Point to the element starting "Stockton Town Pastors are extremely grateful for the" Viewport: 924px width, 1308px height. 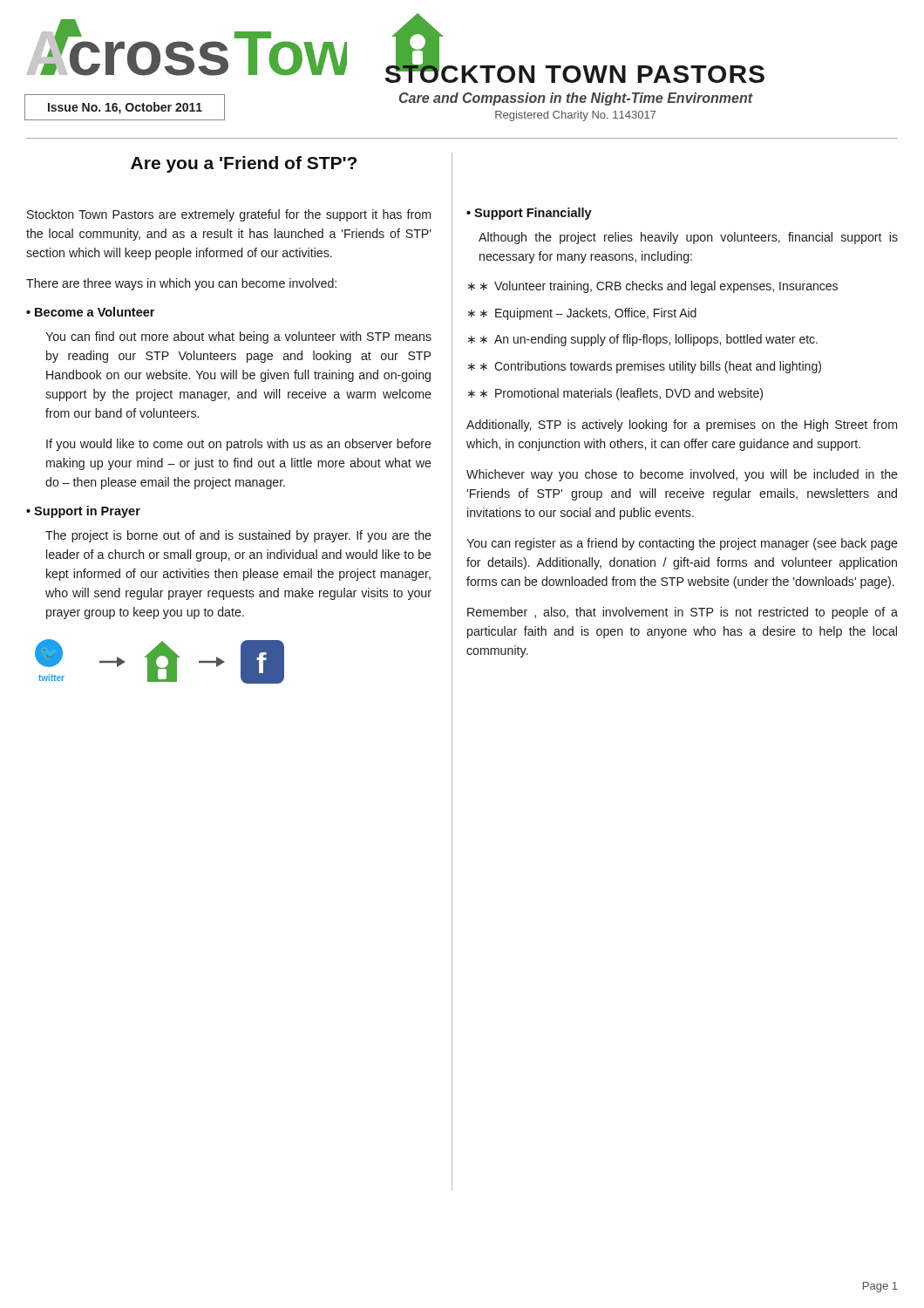229,234
